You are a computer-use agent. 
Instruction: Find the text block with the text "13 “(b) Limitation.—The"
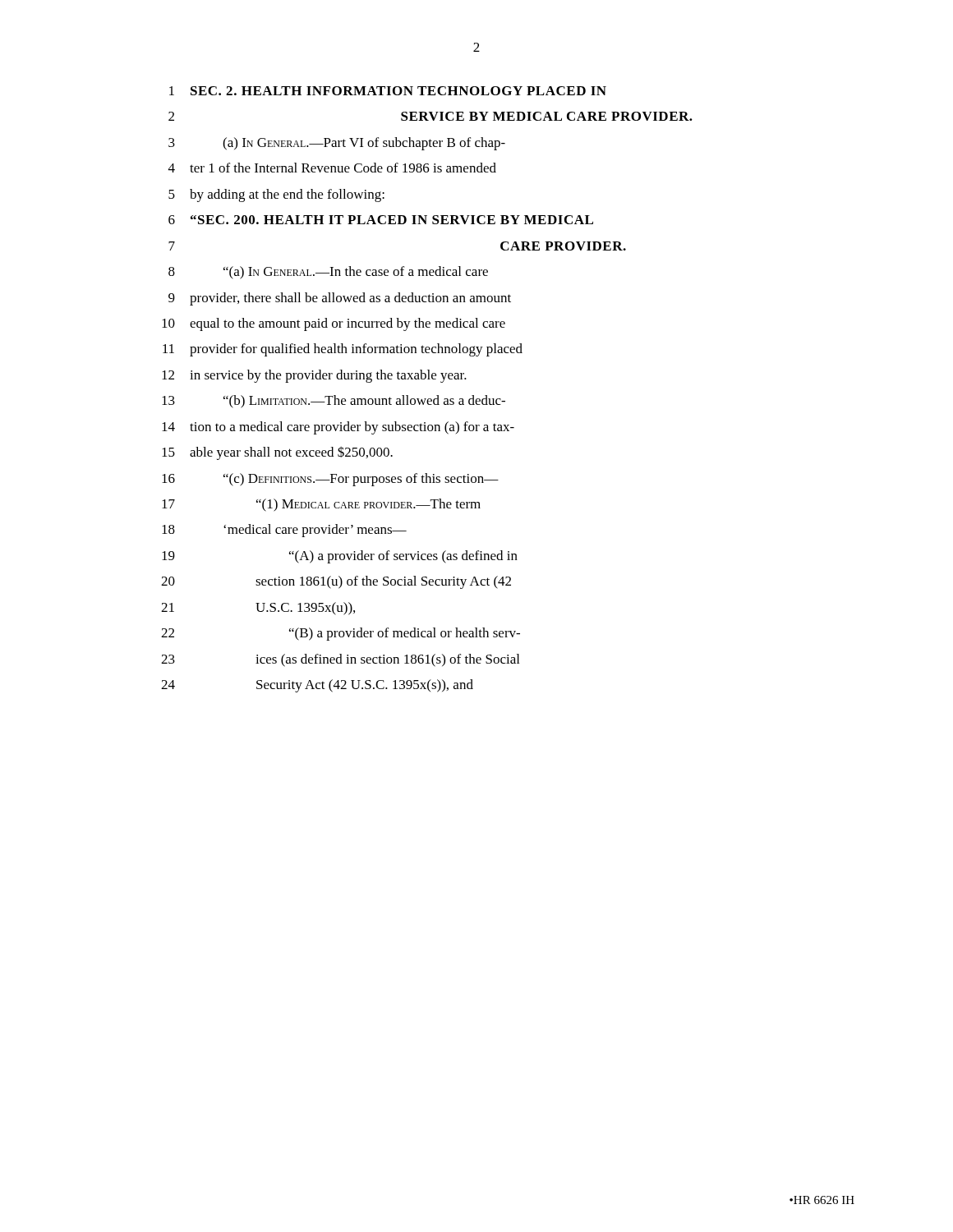(499, 401)
